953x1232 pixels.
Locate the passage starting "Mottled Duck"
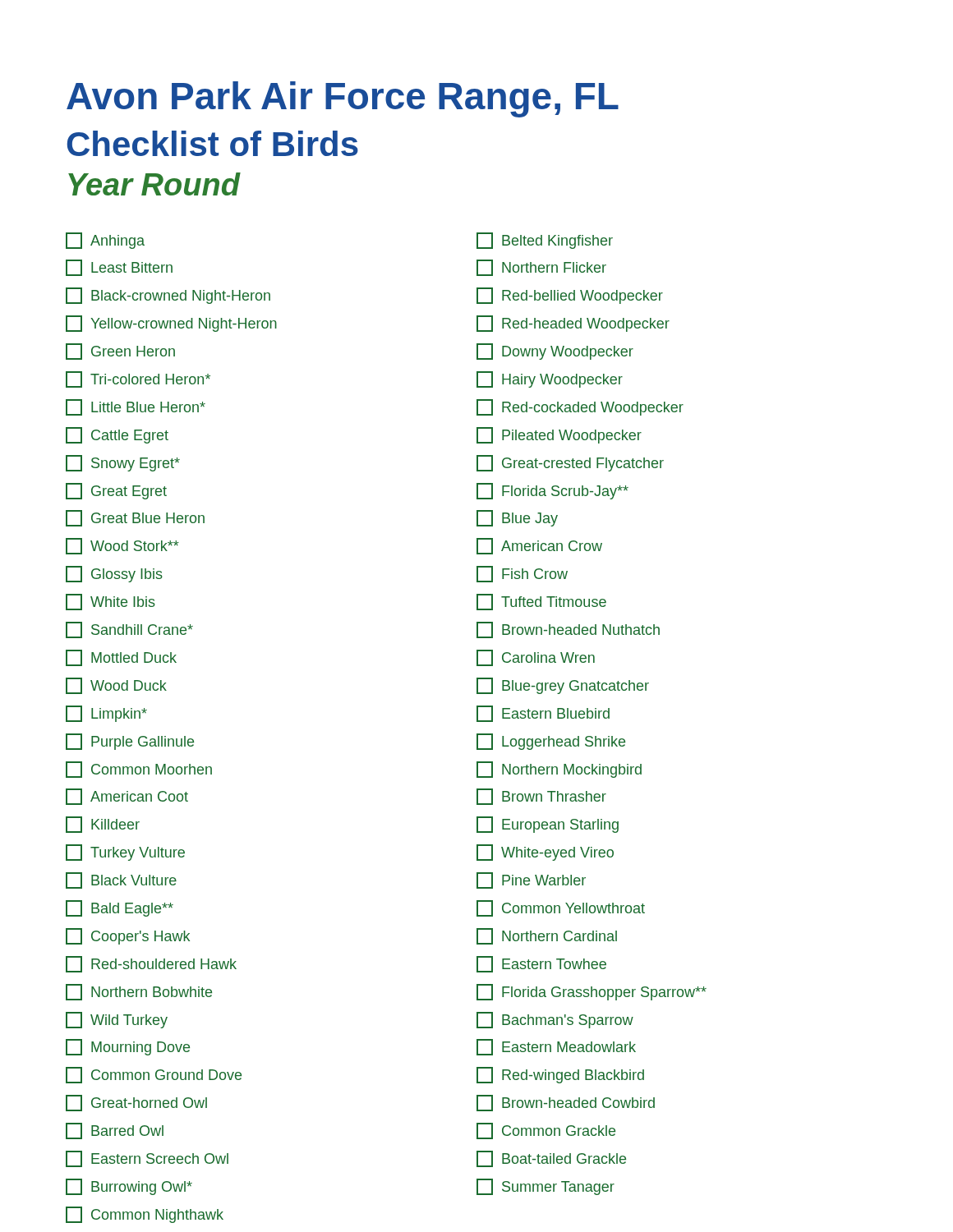[x=121, y=659]
